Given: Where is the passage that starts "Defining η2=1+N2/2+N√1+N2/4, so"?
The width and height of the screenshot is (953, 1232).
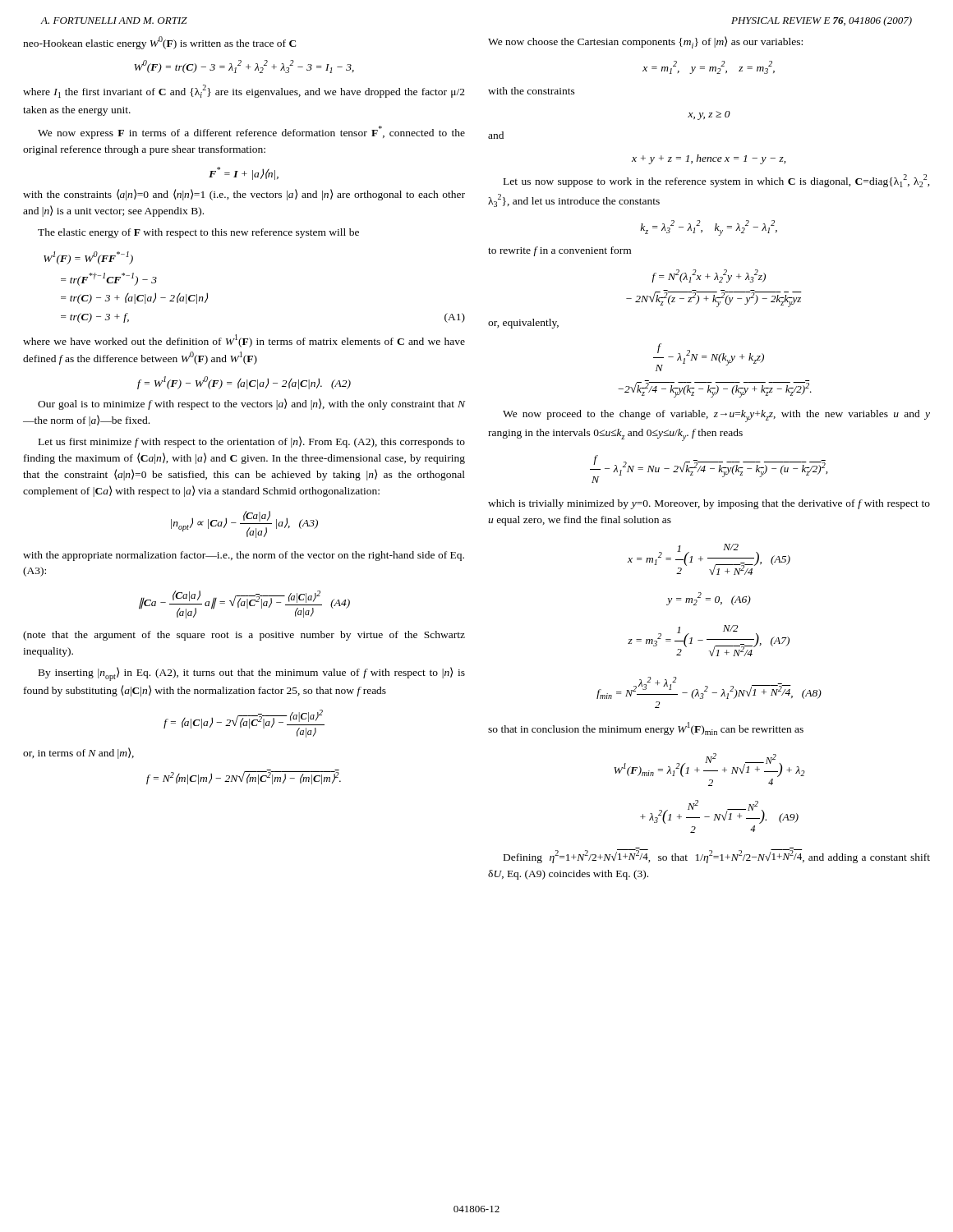Looking at the screenshot, I should (709, 865).
